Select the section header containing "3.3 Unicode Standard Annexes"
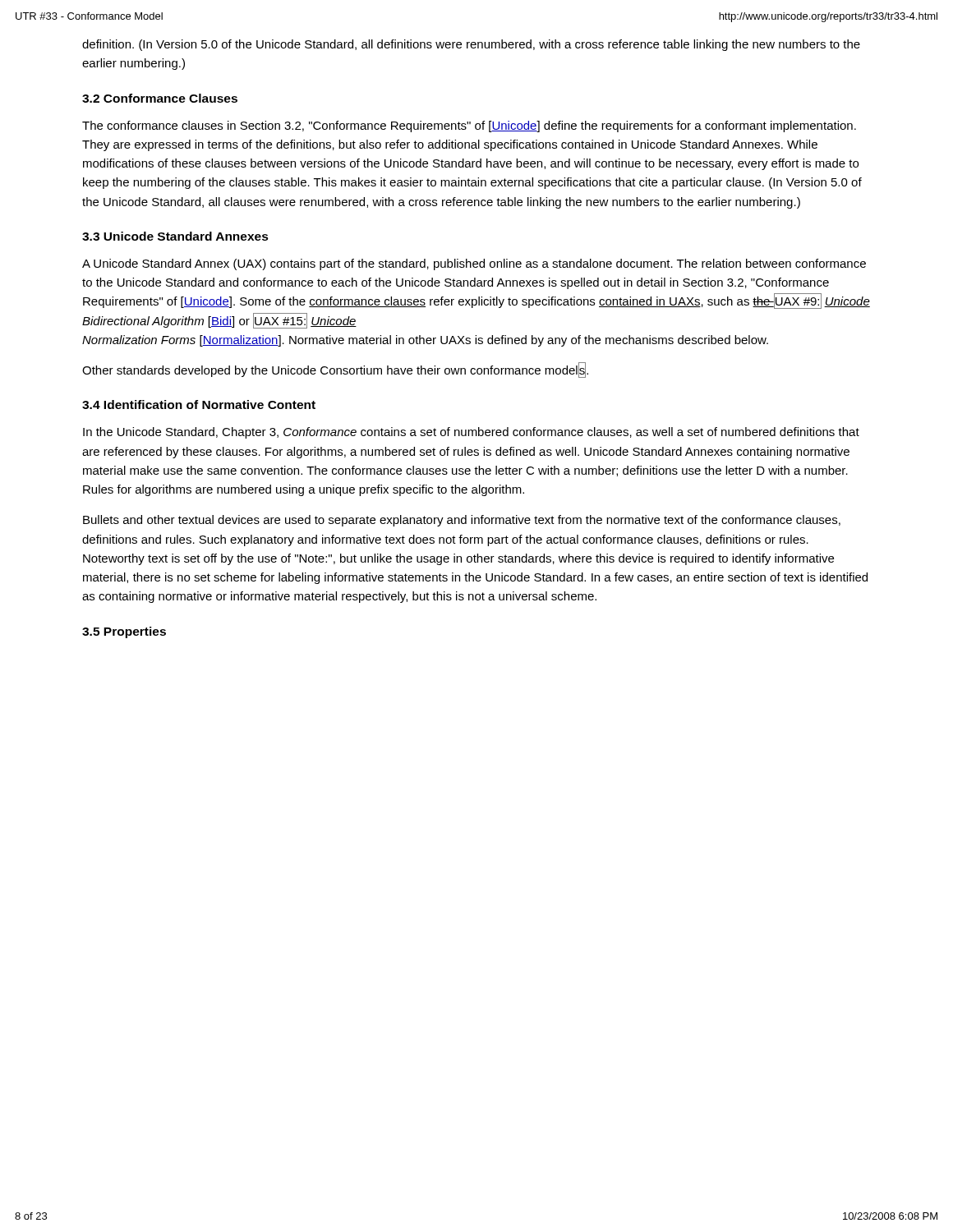Viewport: 953px width, 1232px height. tap(175, 236)
